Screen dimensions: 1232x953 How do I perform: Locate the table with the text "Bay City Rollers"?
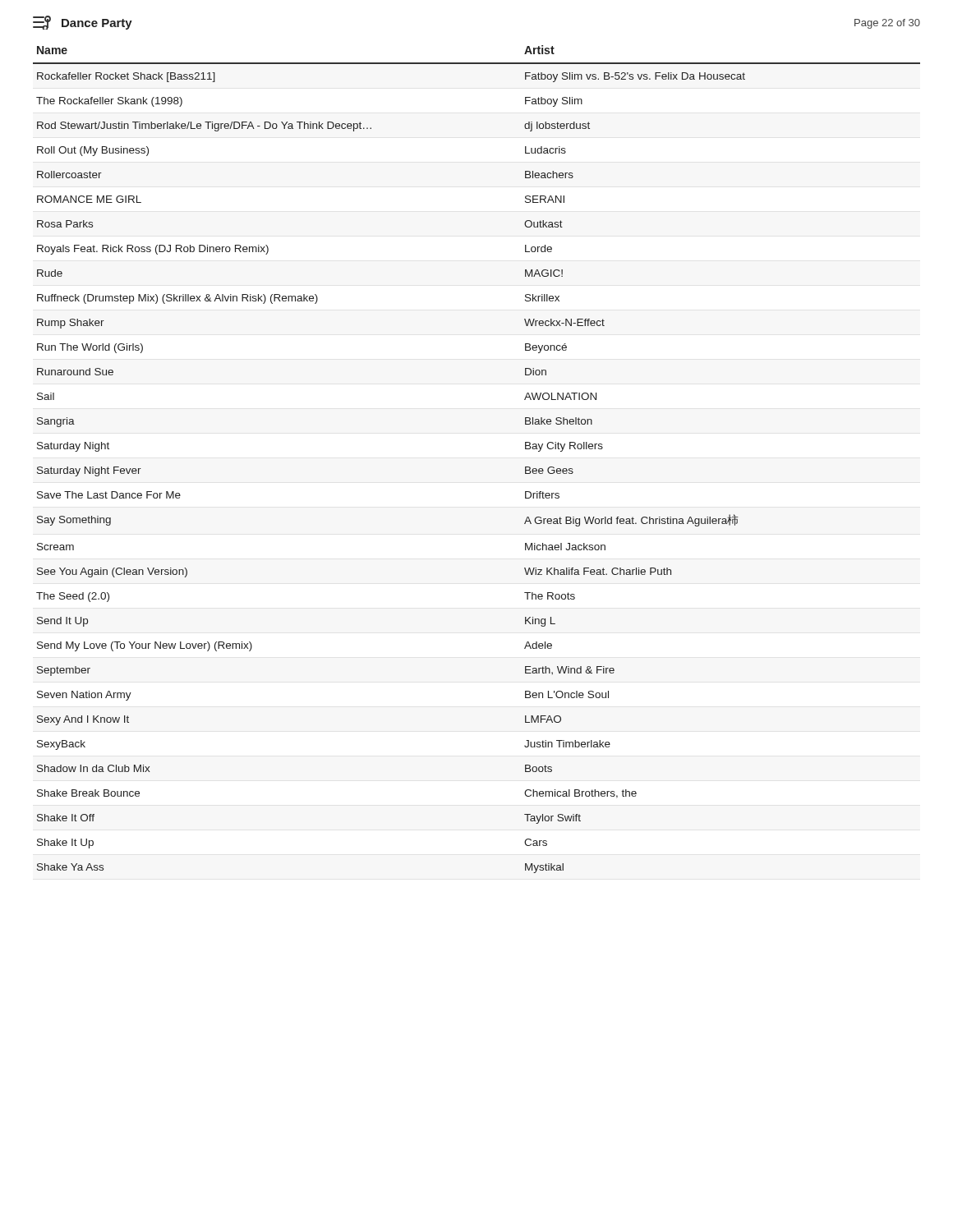point(476,459)
